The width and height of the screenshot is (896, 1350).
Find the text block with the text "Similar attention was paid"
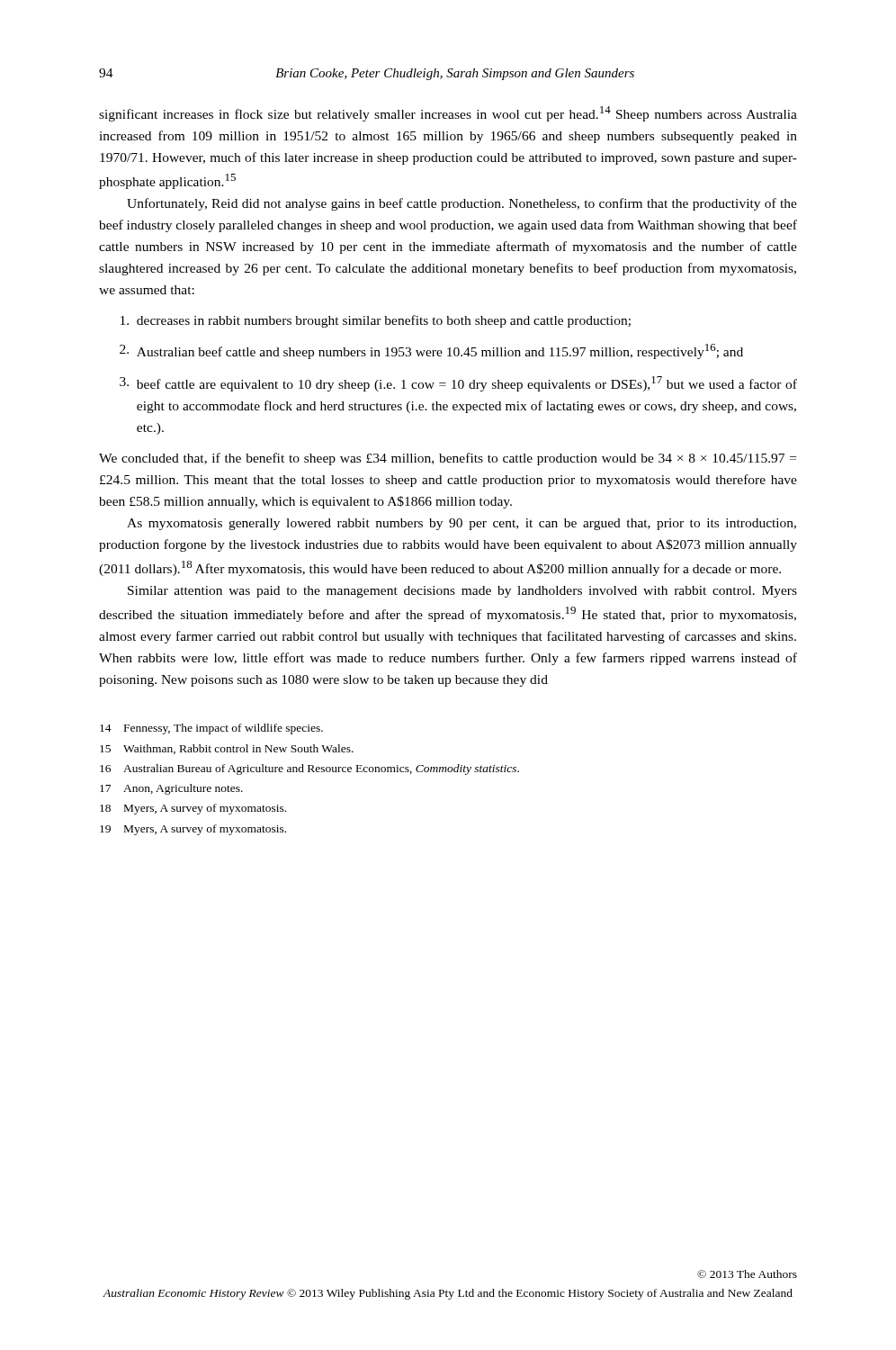pyautogui.click(x=448, y=635)
